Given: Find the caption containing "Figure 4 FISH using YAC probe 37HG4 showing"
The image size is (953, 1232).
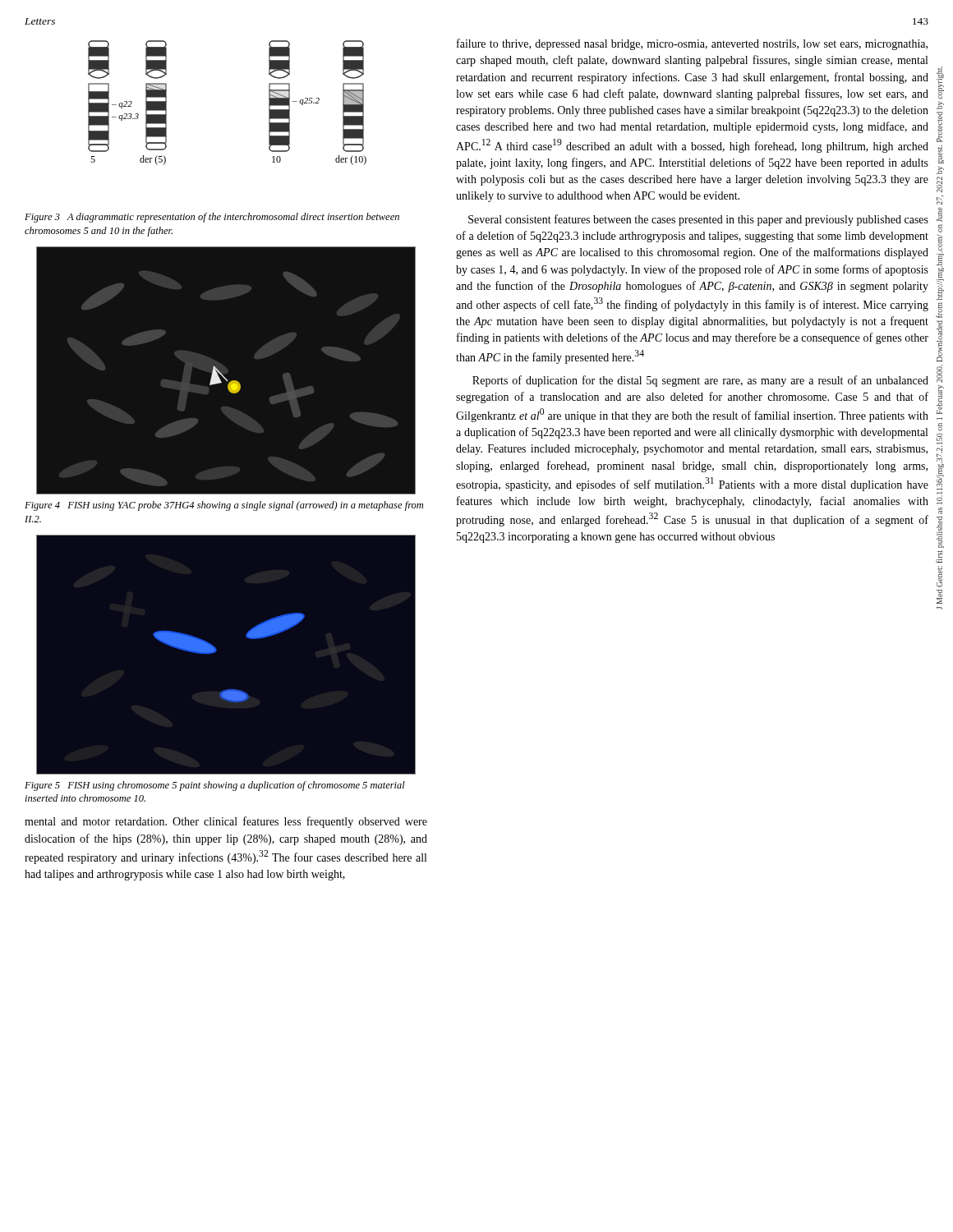Looking at the screenshot, I should click(224, 512).
